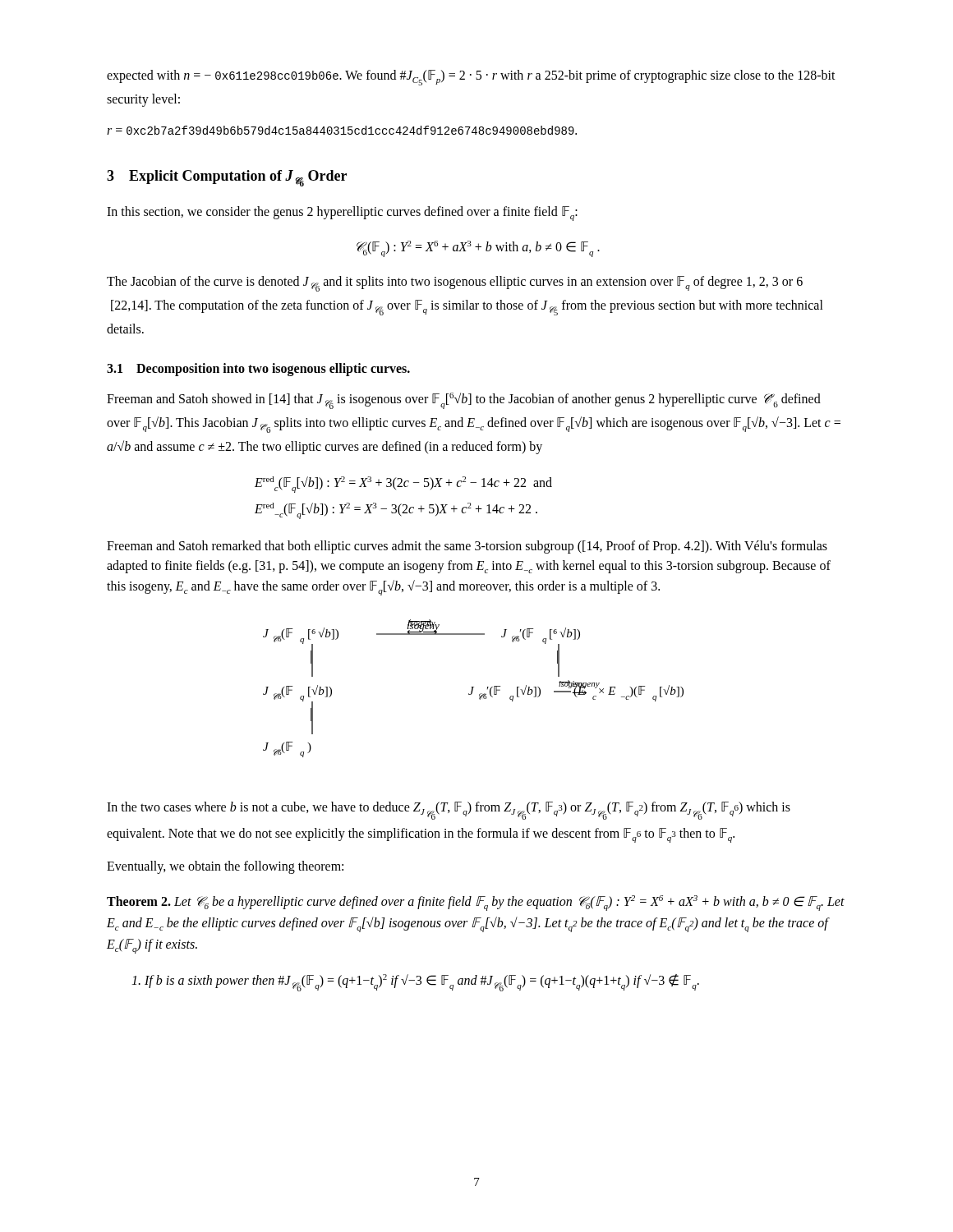The image size is (953, 1232).
Task: Click on the block starting "𝒞6(𝔽q) : Y2 = X6 + aX3"
Action: tap(476, 247)
